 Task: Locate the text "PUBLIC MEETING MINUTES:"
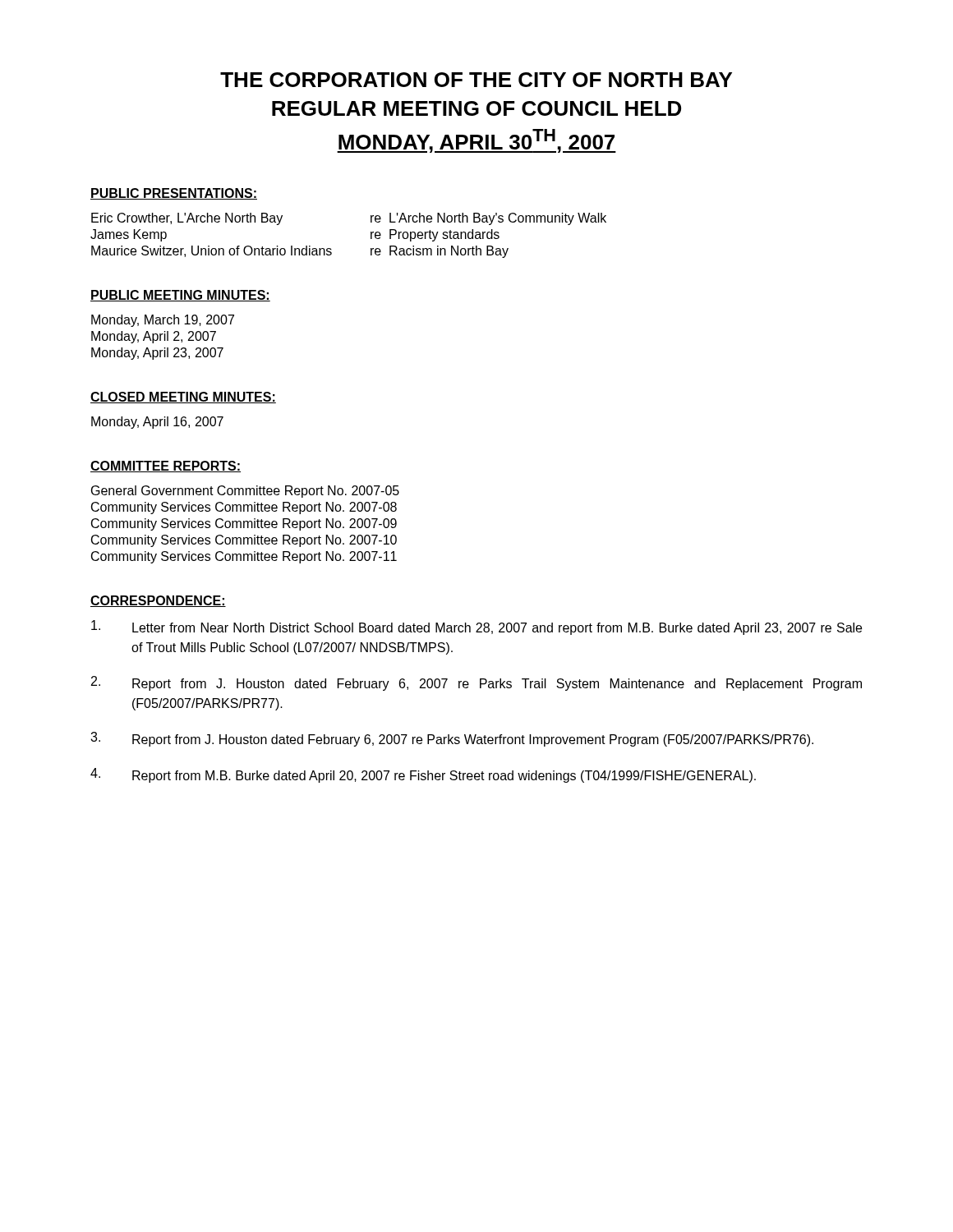click(x=180, y=295)
